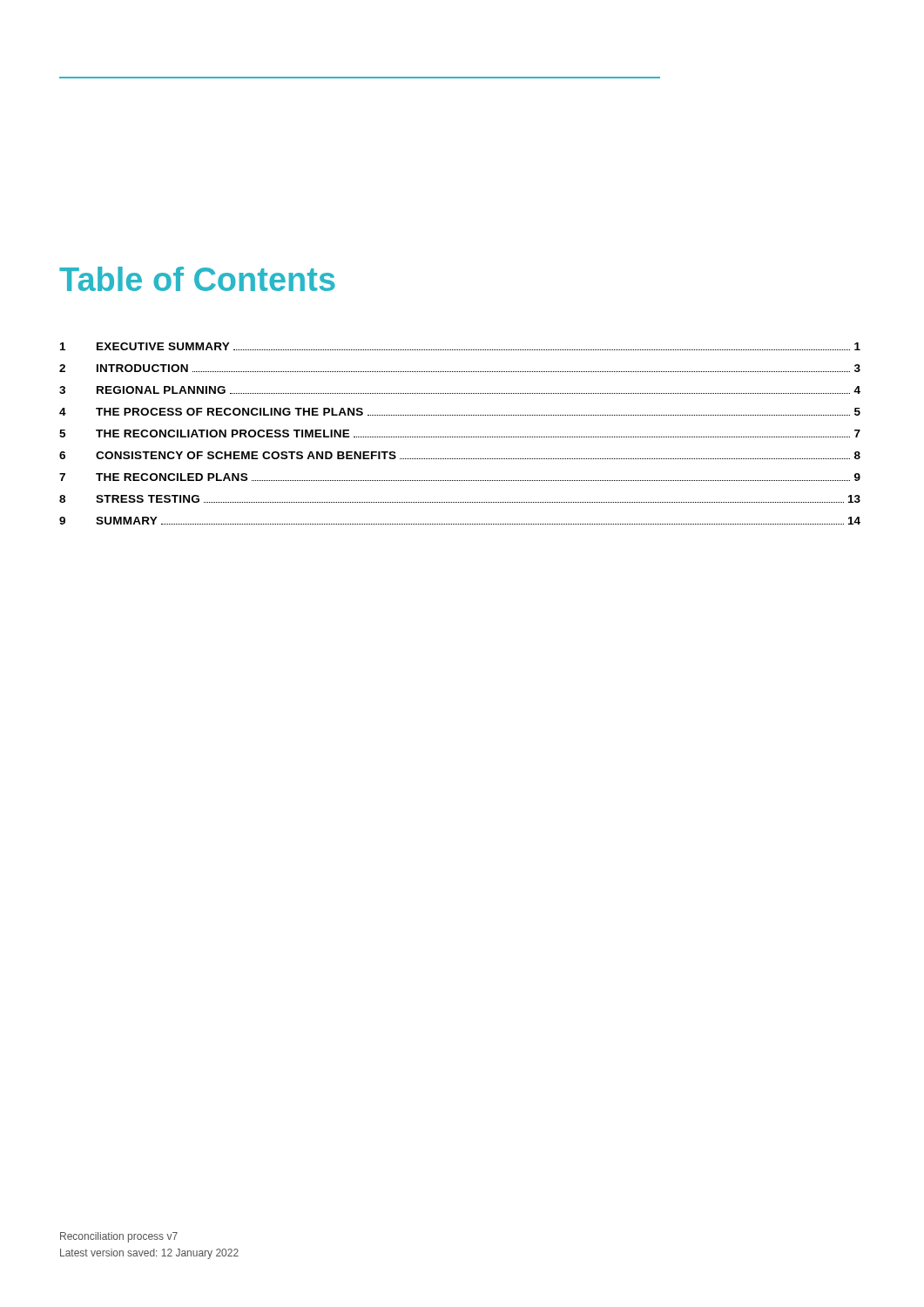Point to "Table of Contents"
The height and width of the screenshot is (1307, 924).
click(x=198, y=280)
